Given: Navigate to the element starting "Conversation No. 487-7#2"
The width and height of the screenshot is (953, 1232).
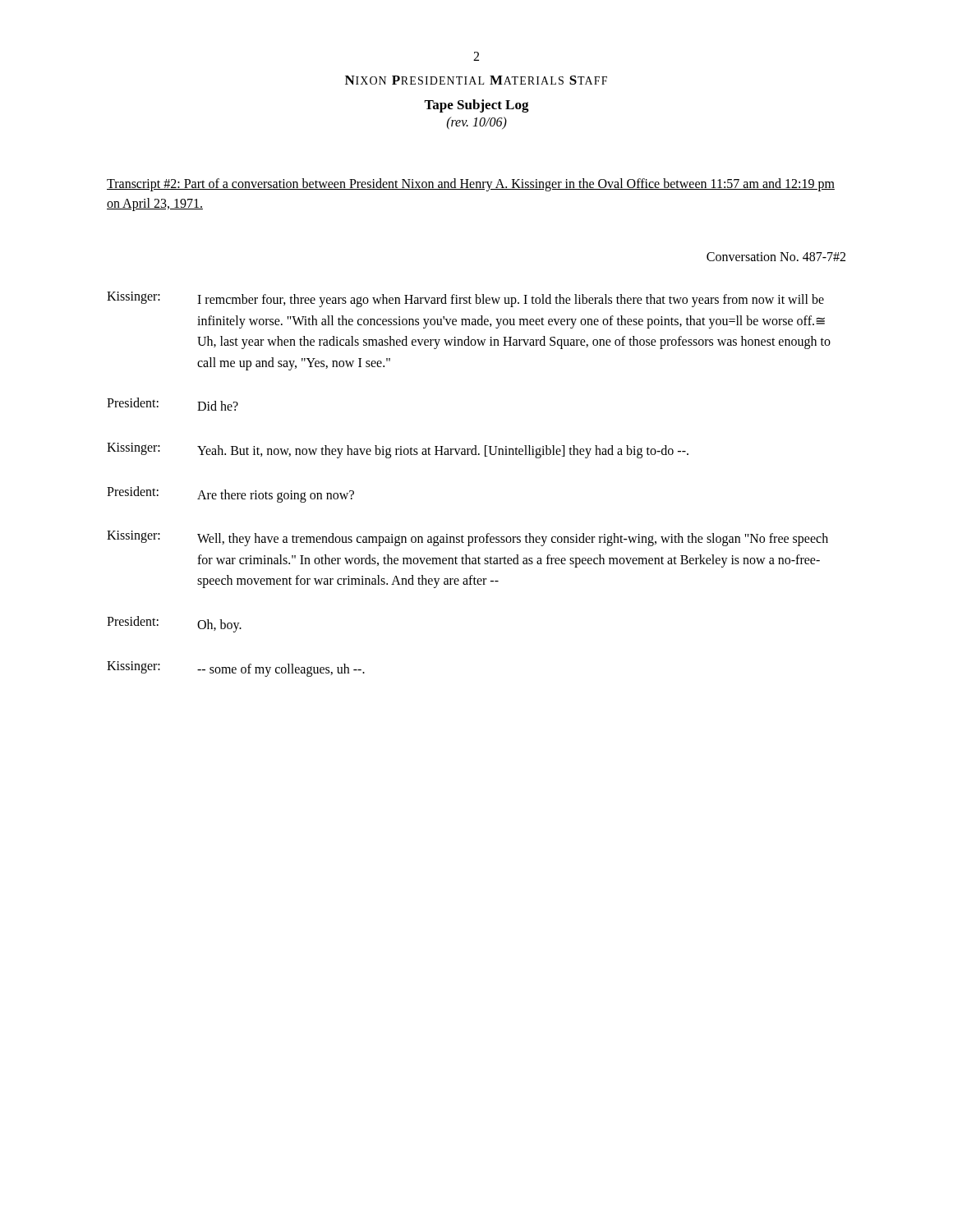Looking at the screenshot, I should [776, 257].
